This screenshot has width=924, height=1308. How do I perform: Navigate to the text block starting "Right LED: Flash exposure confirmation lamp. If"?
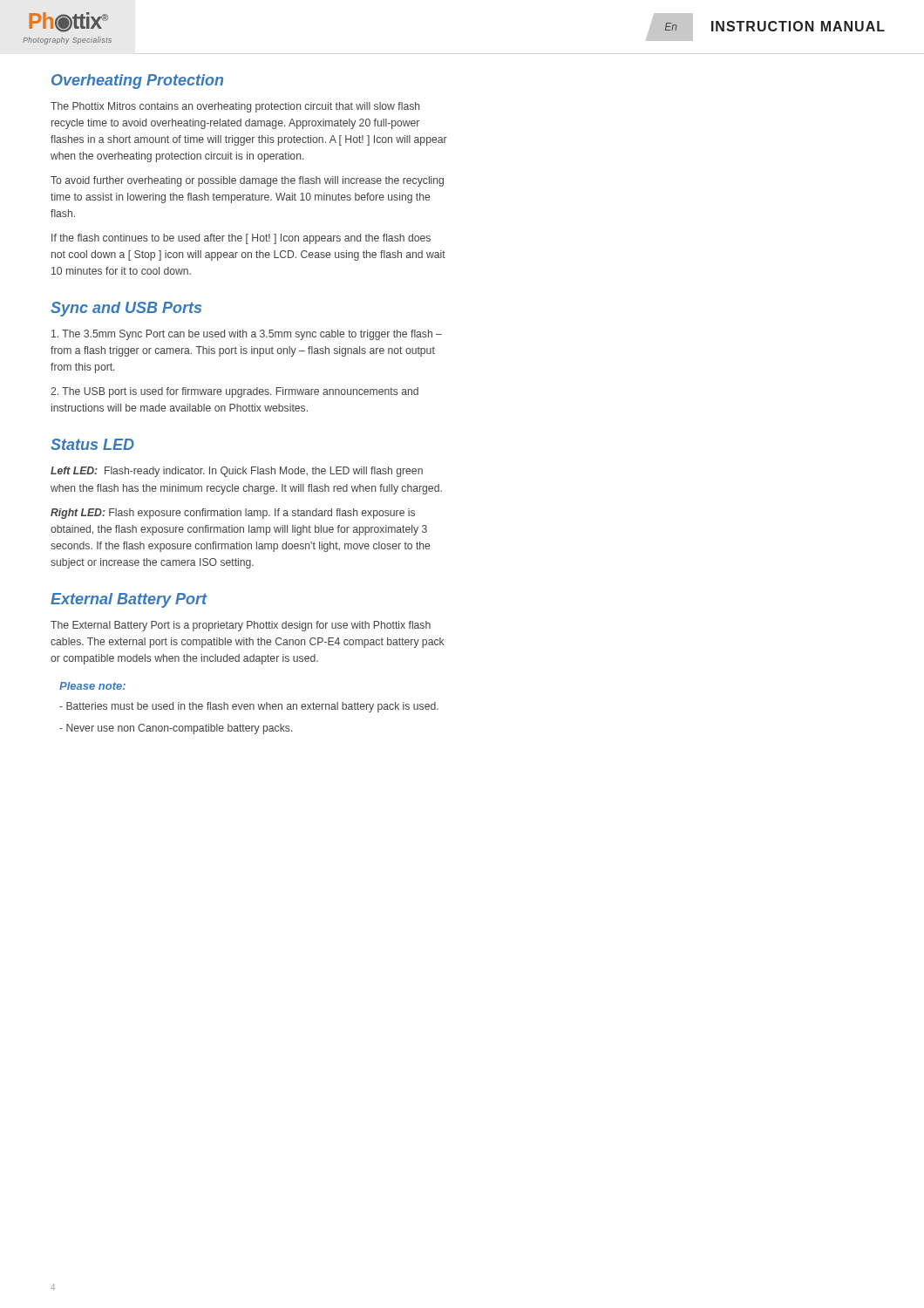point(241,537)
